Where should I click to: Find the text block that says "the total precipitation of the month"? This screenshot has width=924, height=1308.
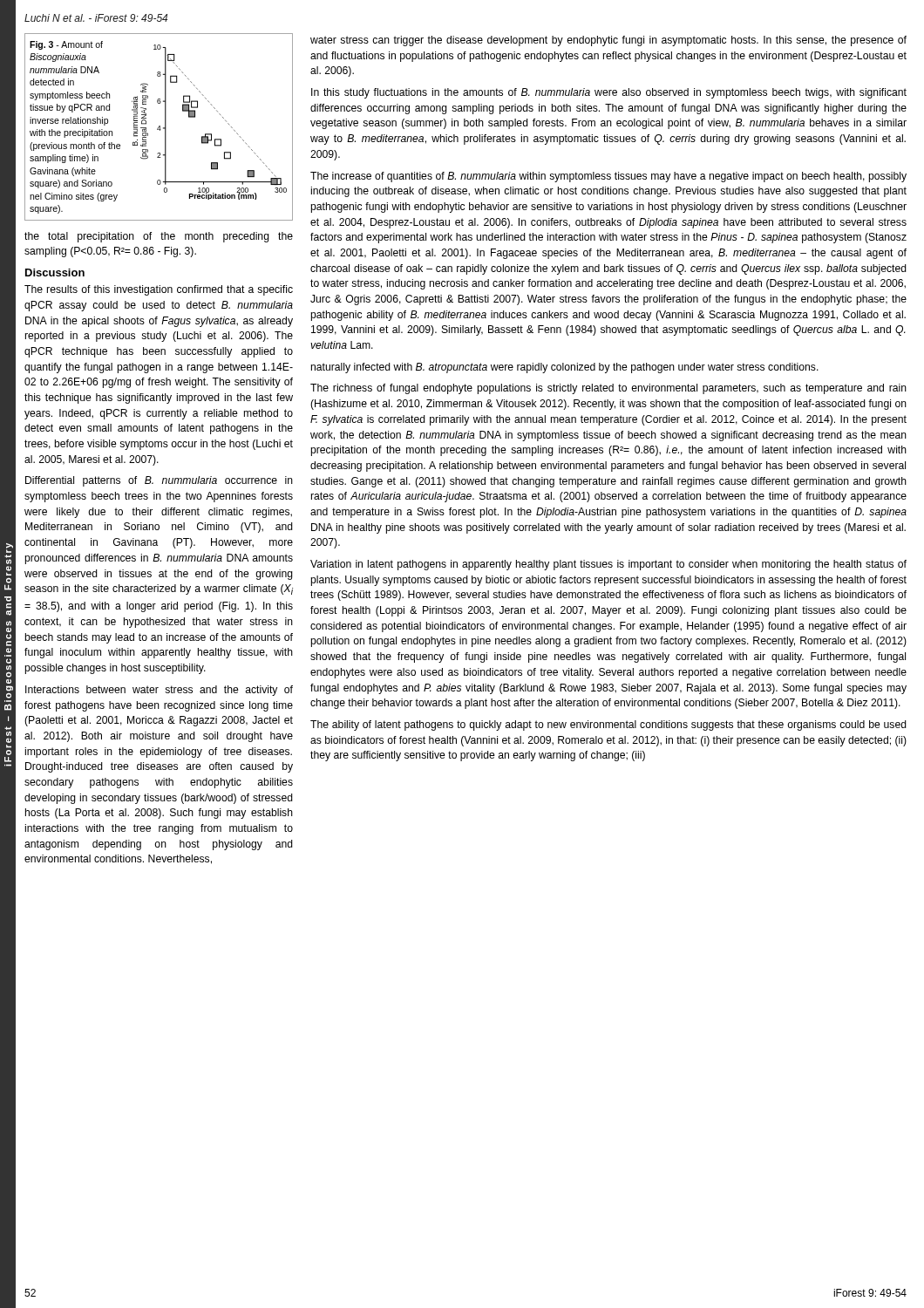(159, 244)
